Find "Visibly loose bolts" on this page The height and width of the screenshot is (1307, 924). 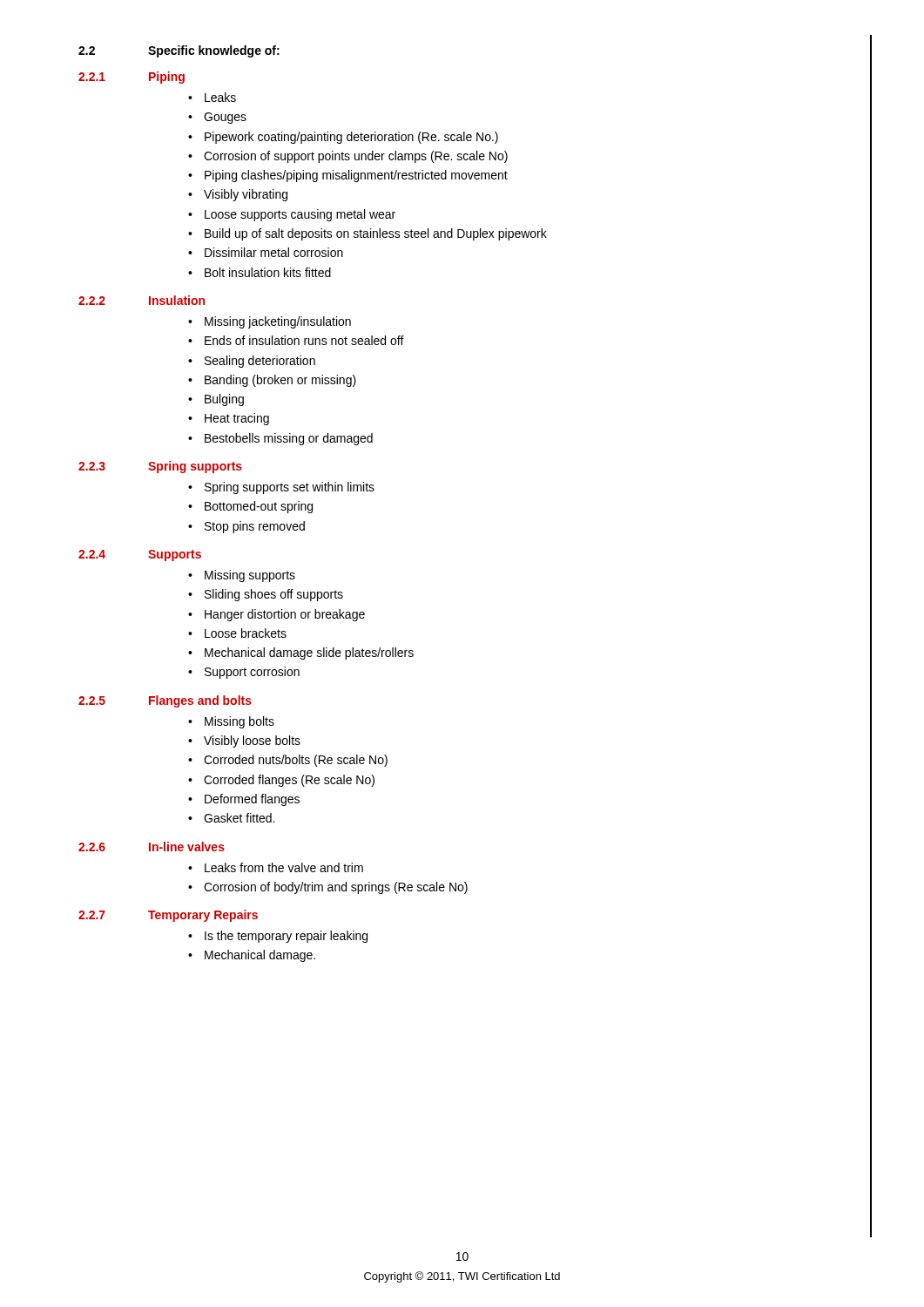tap(252, 741)
